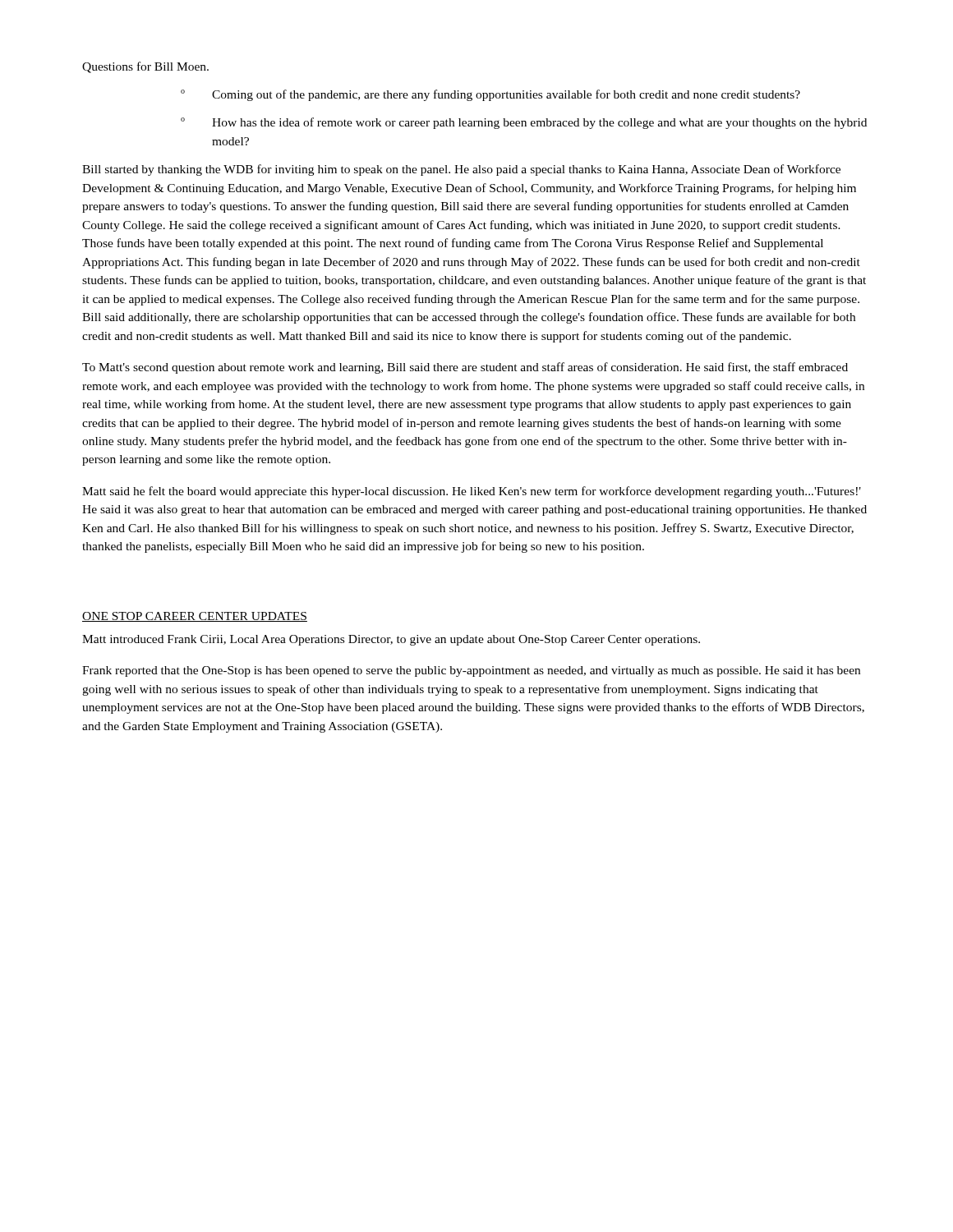Find the text block starting "Questions for Bill Moen."

coord(146,66)
